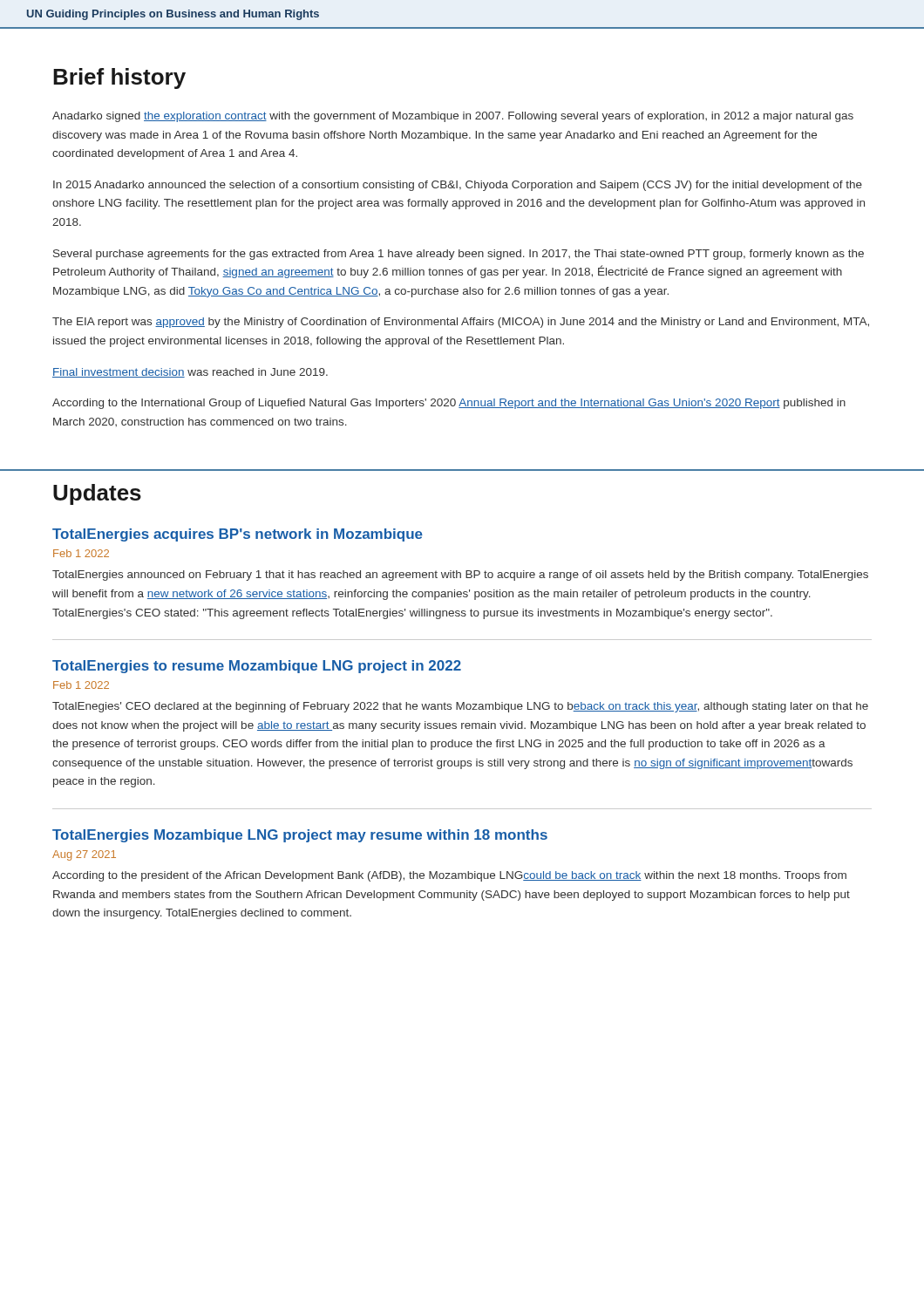Navigate to the text block starting "The EIA report was"

pyautogui.click(x=461, y=331)
